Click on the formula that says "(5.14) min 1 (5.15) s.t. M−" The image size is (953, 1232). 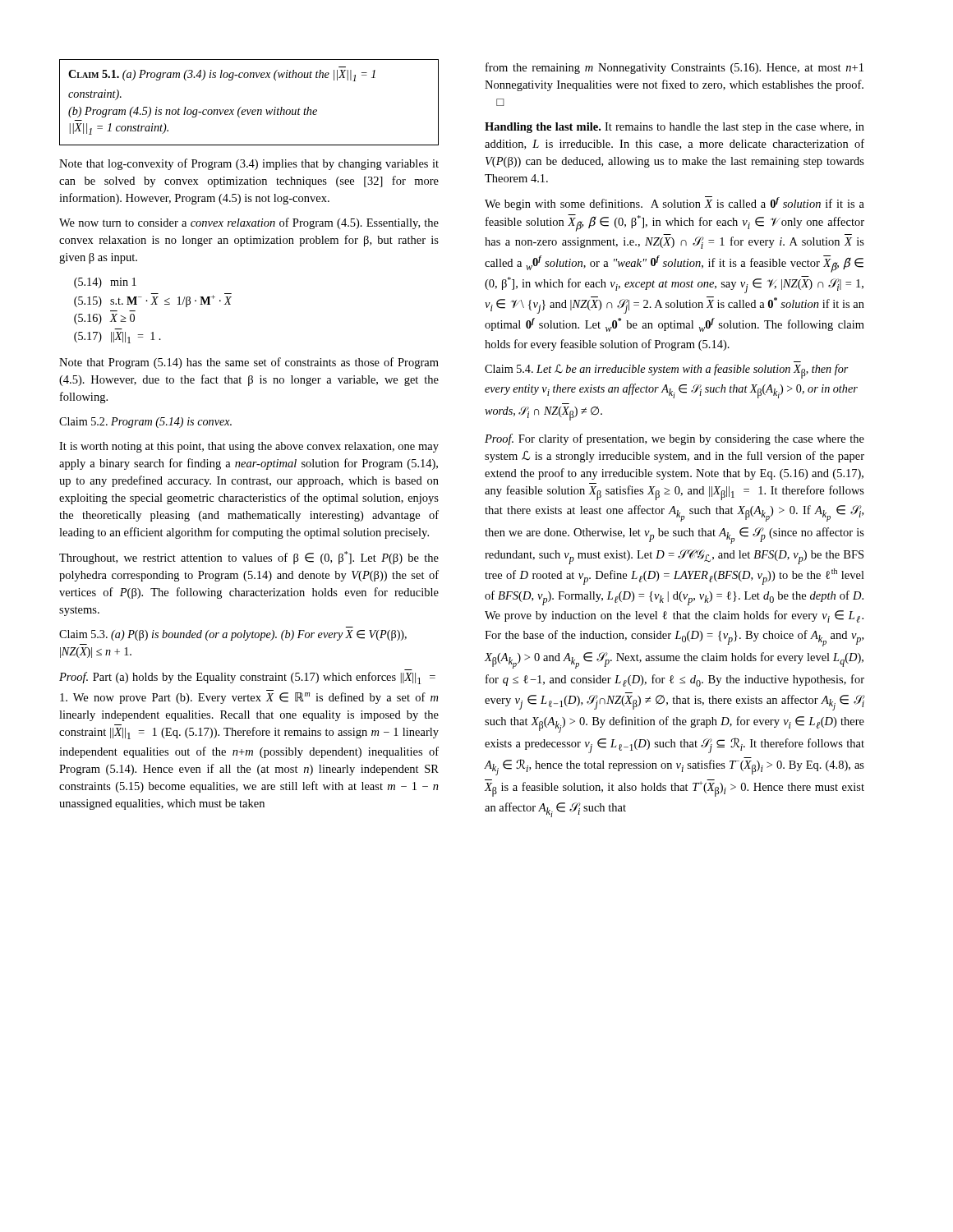click(x=105, y=283)
